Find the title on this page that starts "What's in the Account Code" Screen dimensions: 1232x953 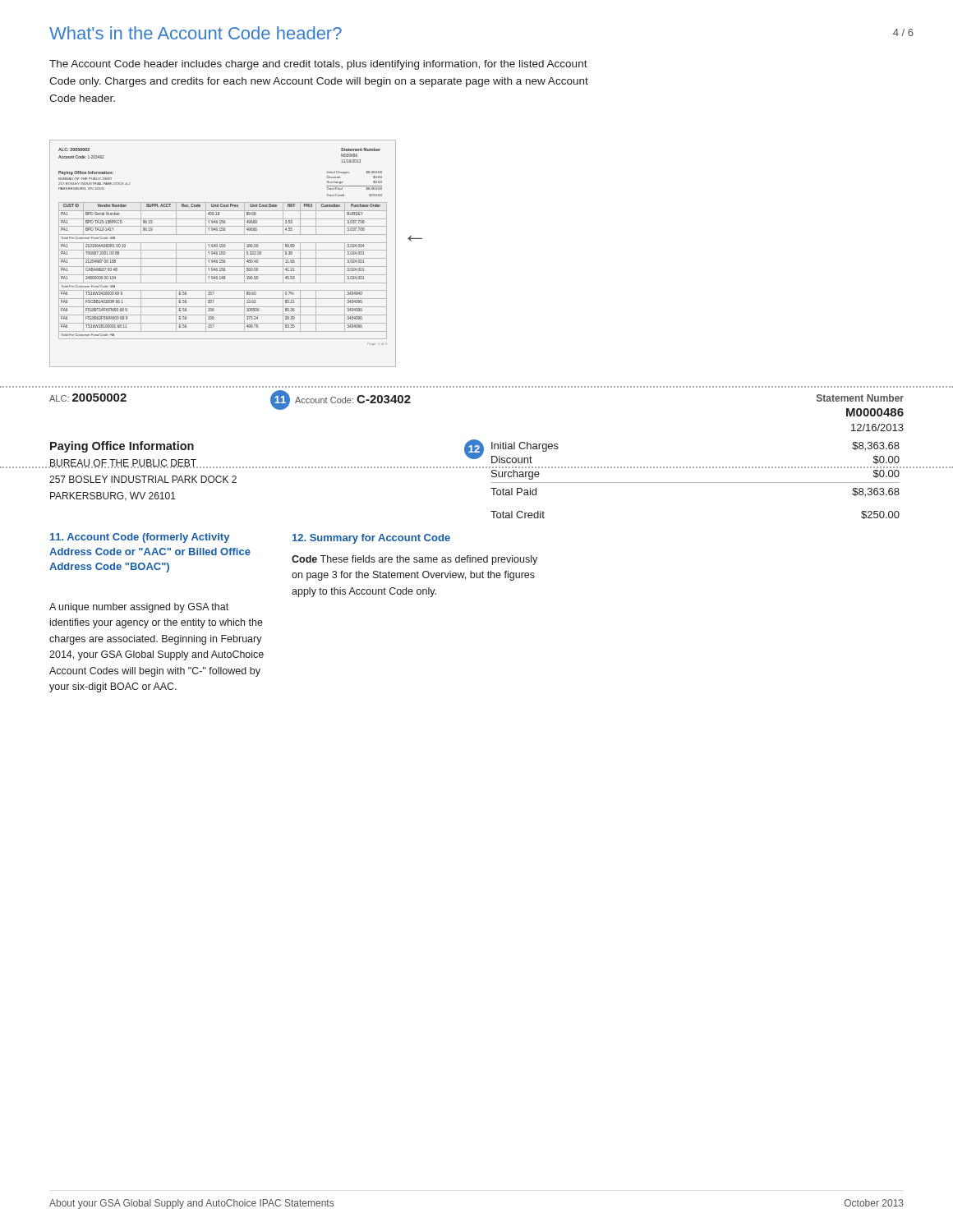tap(196, 33)
